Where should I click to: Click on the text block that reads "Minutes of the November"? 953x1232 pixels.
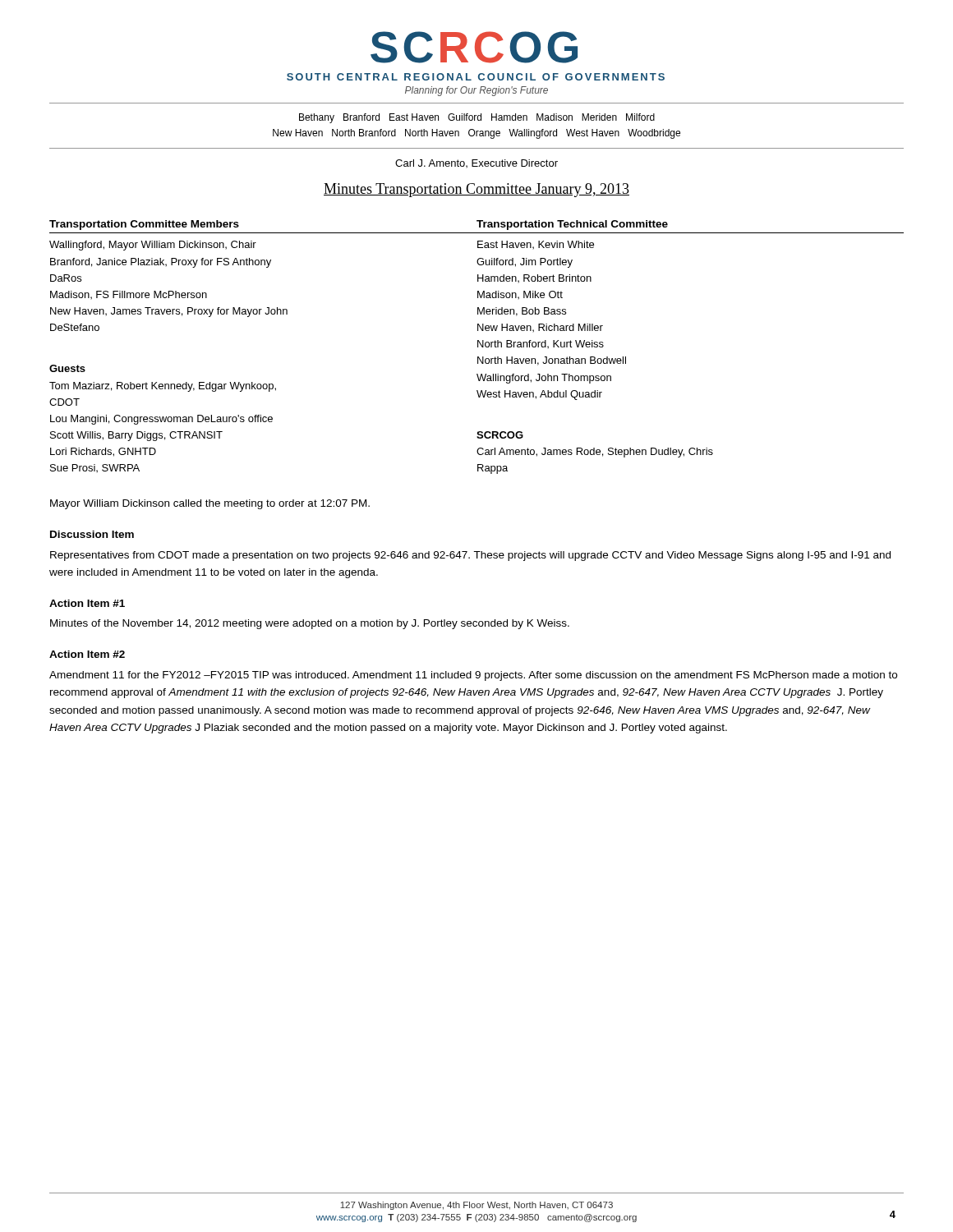click(476, 624)
